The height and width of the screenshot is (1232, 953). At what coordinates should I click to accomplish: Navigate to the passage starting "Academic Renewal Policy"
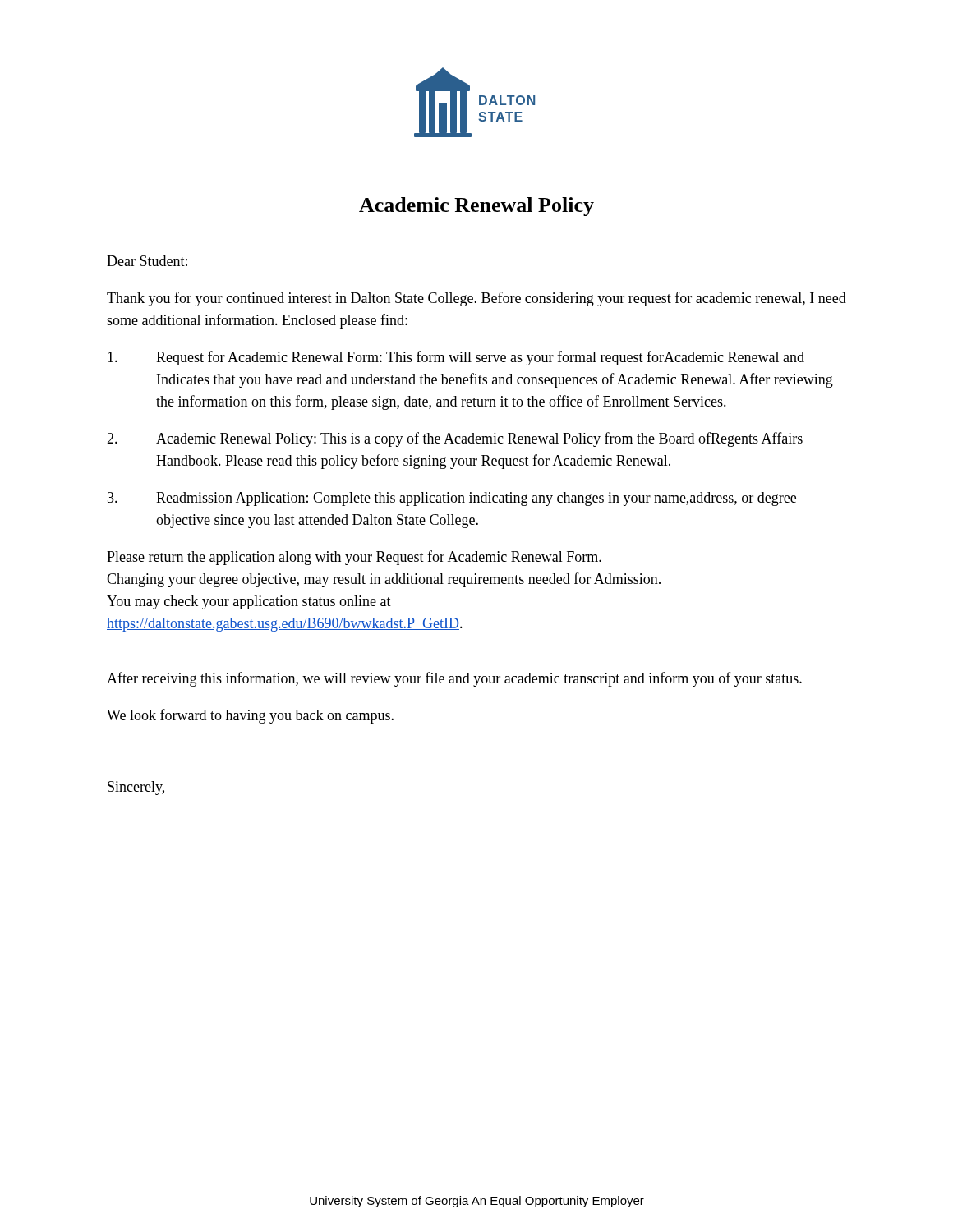[x=476, y=205]
